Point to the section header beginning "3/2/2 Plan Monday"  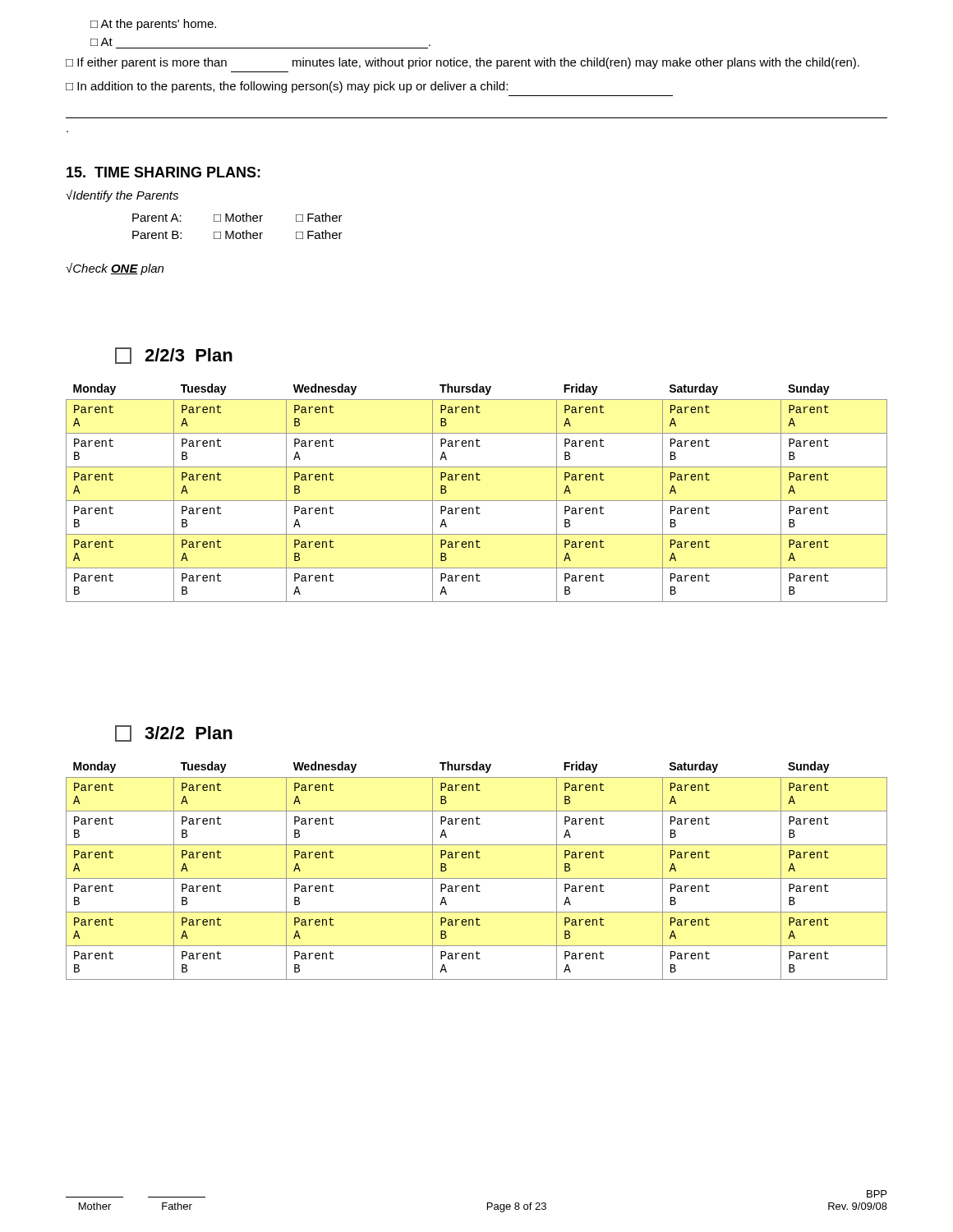pos(476,851)
